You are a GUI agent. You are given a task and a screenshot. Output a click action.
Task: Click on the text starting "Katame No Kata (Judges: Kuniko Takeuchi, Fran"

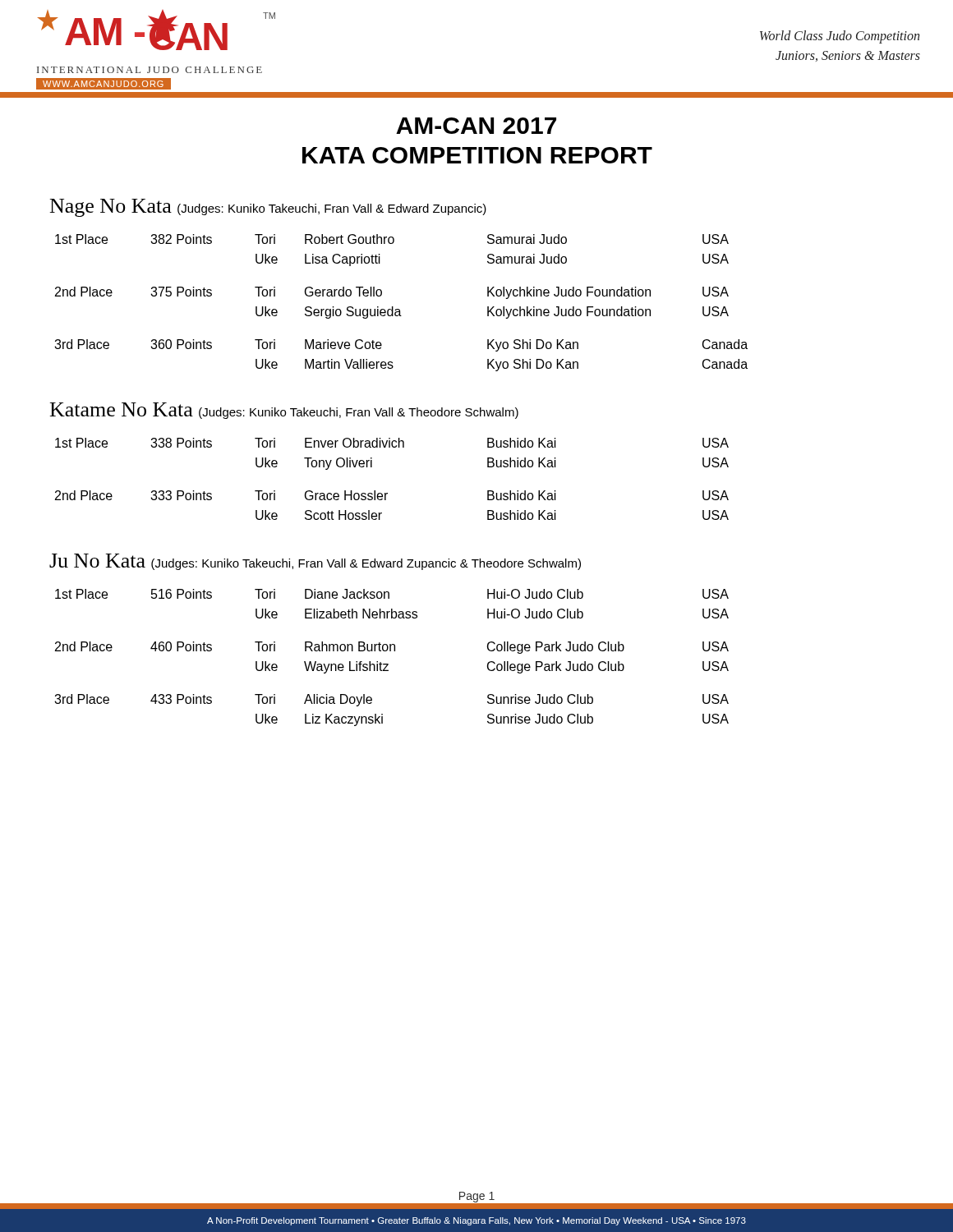284,409
